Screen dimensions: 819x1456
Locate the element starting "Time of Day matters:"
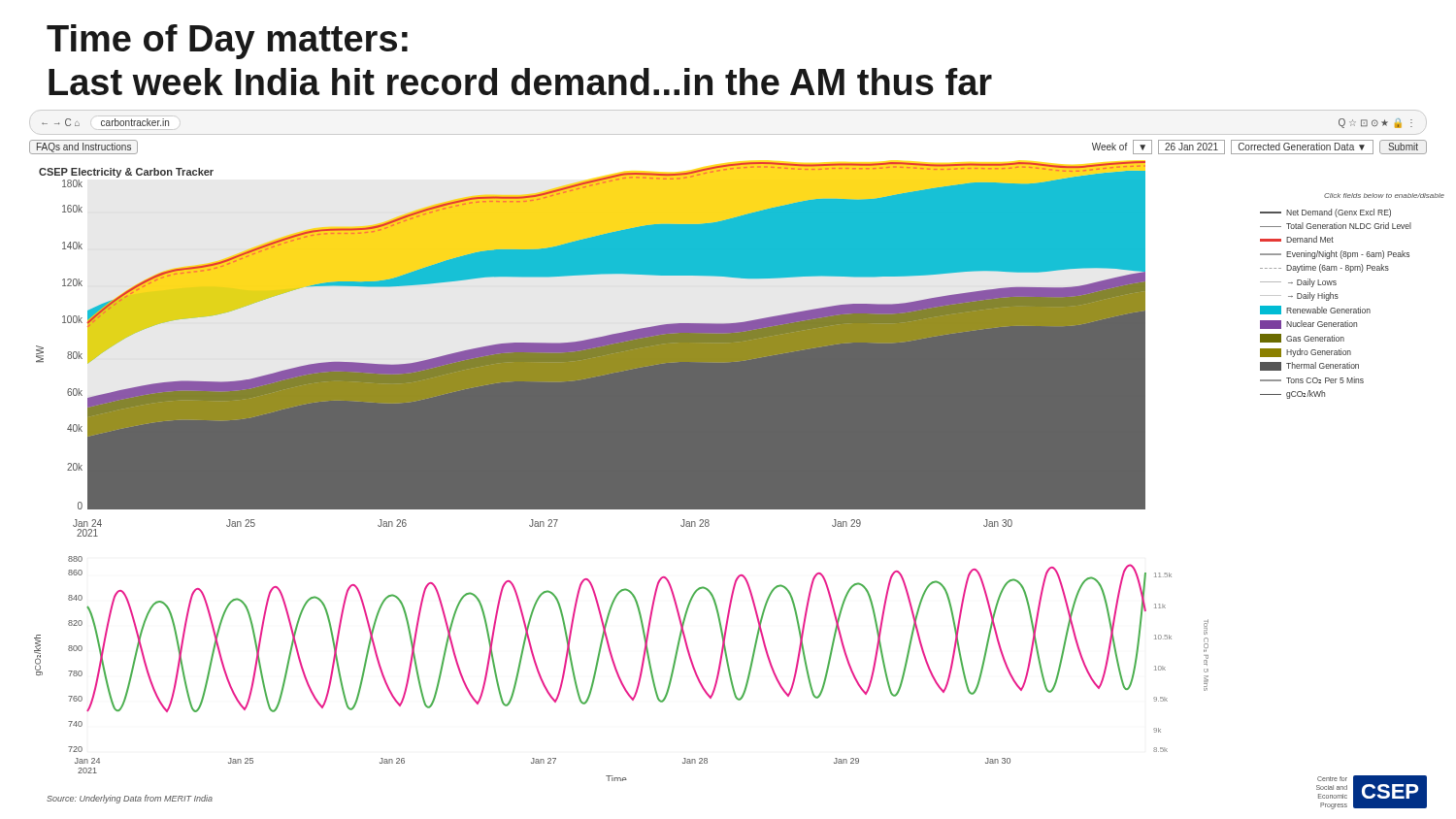pos(519,61)
